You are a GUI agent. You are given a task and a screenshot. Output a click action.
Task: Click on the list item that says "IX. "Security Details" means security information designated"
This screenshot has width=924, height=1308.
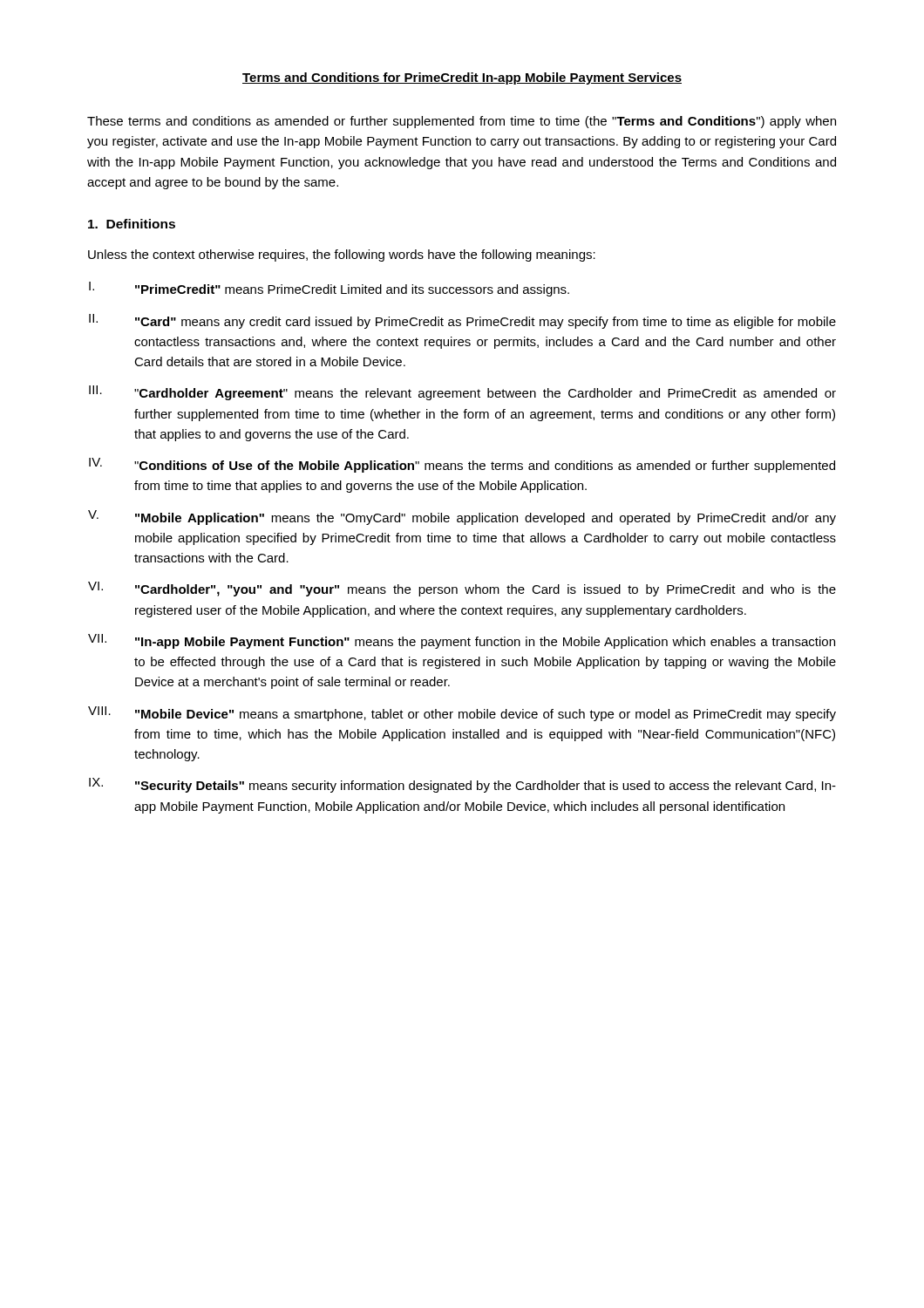(x=462, y=800)
